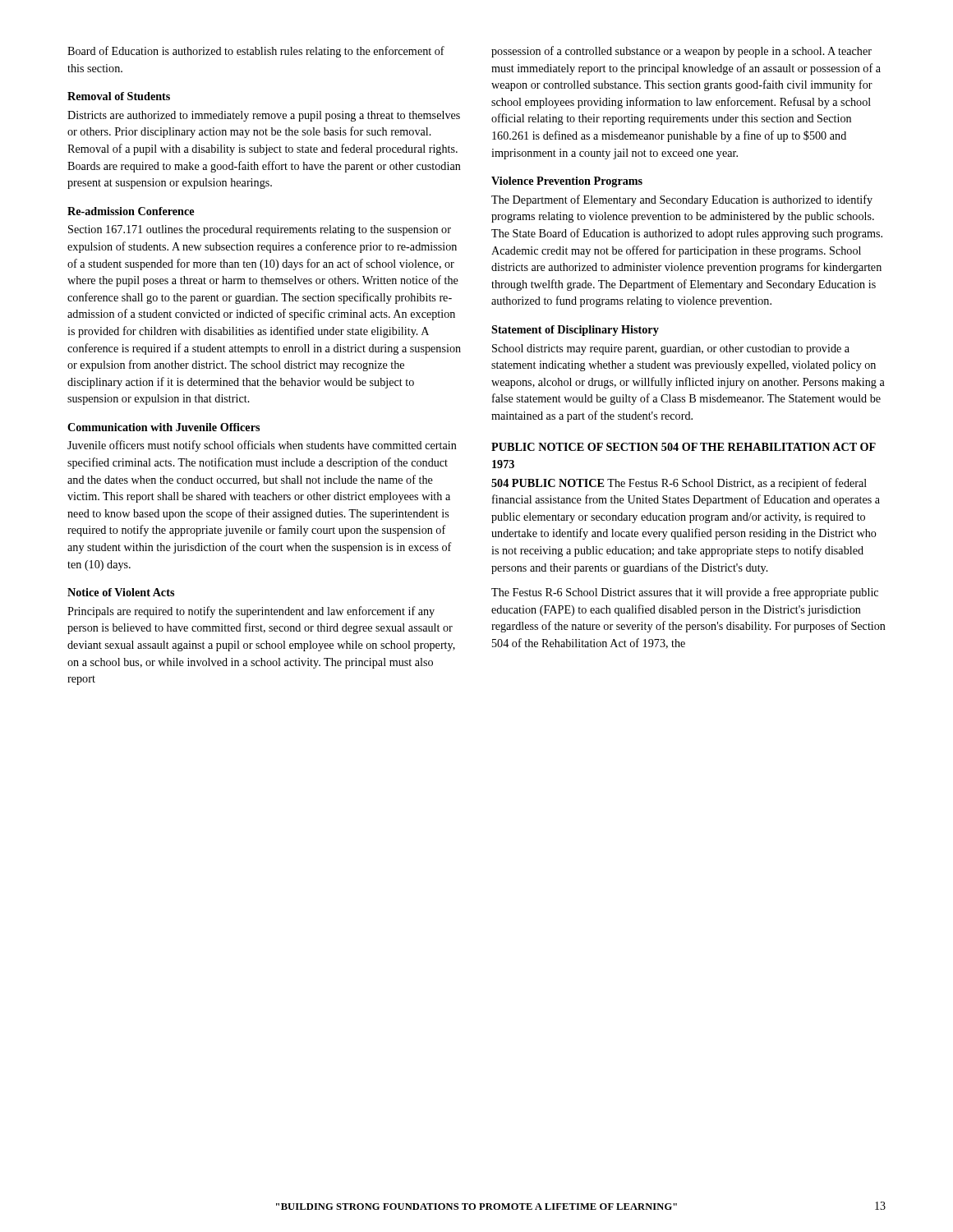953x1232 pixels.
Task: Locate the section header containing "Violence Prevention Programs"
Action: [567, 181]
